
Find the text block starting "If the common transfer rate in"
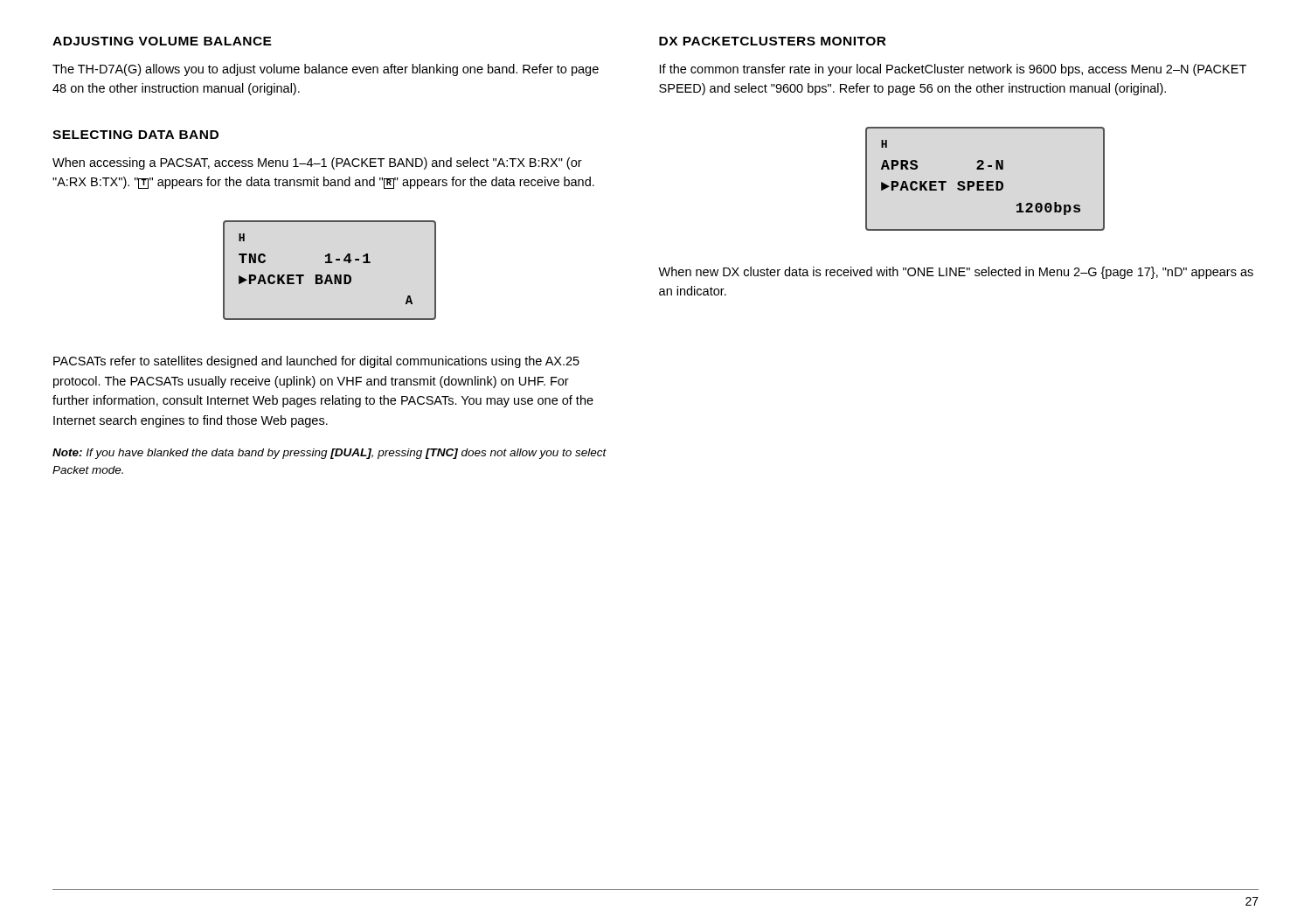(953, 79)
